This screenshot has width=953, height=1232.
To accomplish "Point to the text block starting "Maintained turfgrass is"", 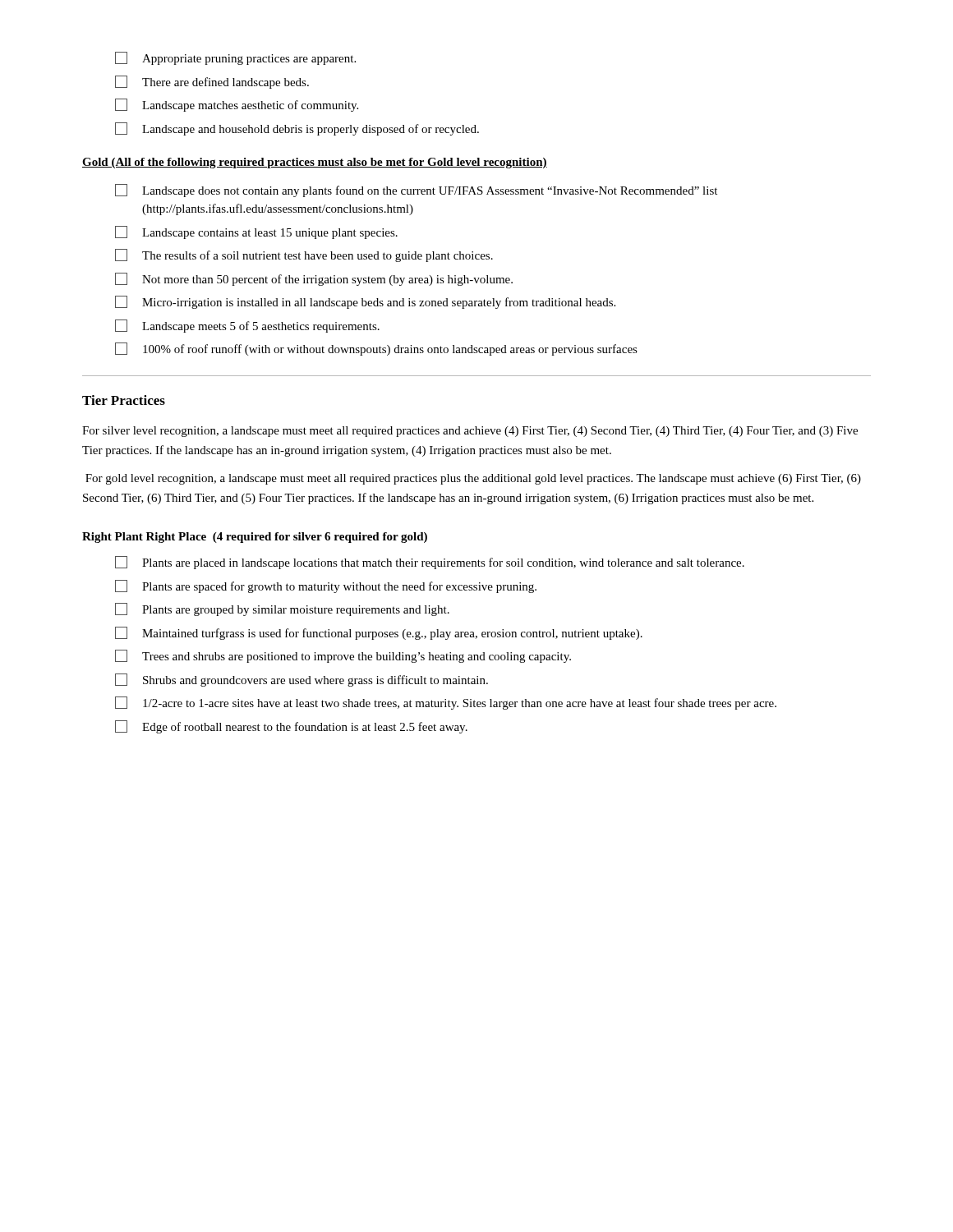I will coord(493,633).
